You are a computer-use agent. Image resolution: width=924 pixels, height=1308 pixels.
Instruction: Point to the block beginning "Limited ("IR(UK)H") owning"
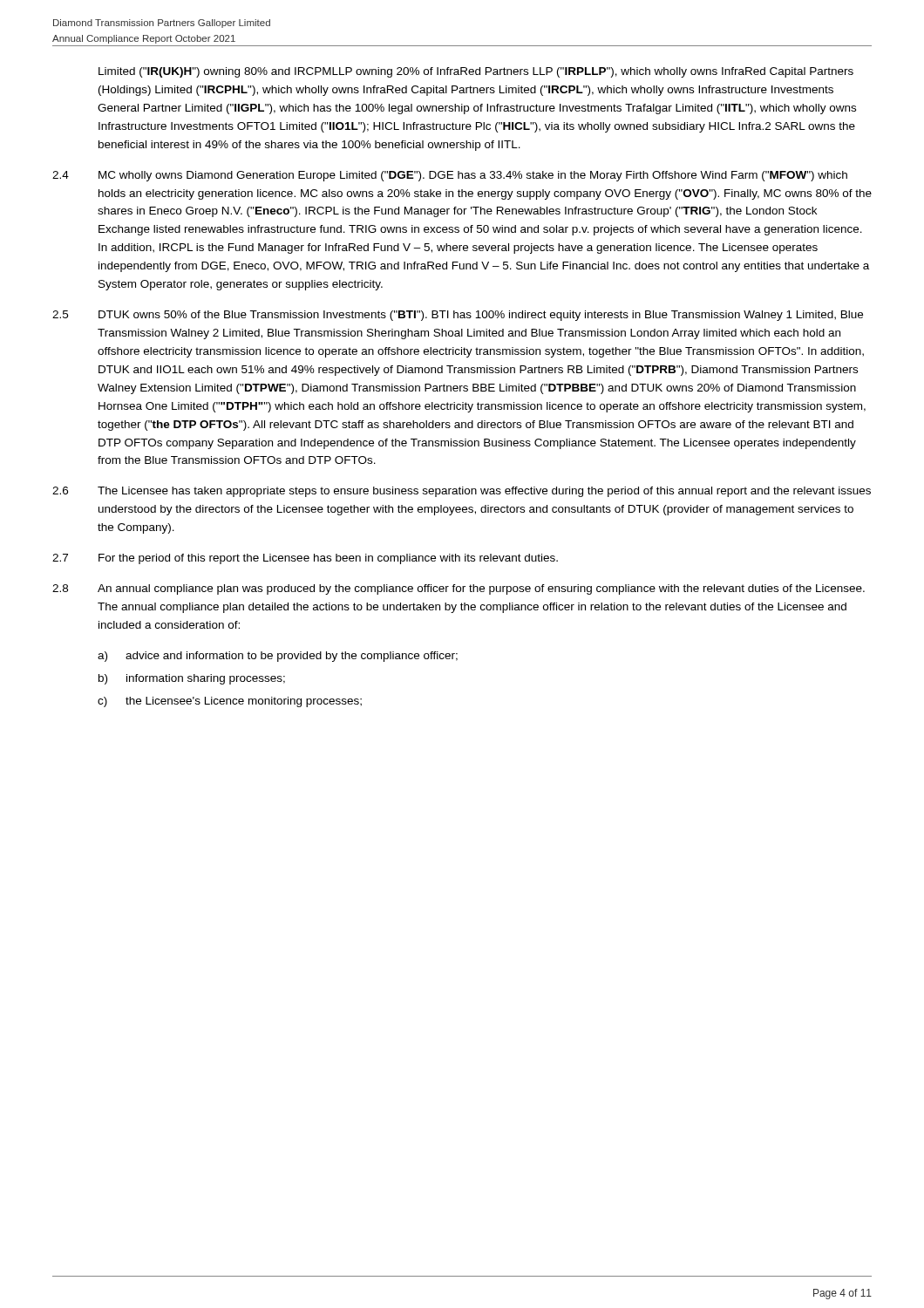(477, 108)
